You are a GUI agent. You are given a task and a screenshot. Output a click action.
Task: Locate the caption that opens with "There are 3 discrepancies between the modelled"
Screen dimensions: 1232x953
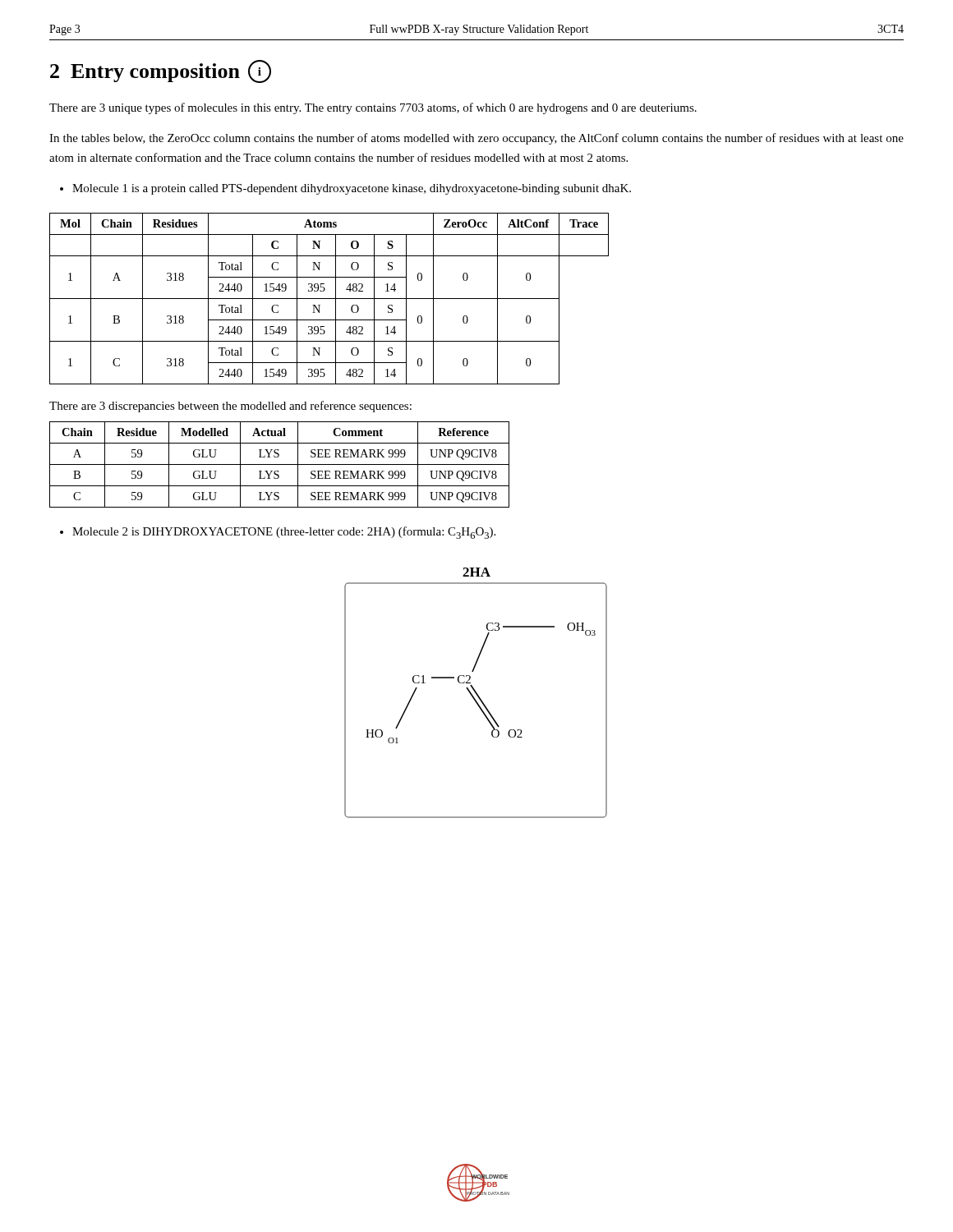230,407
